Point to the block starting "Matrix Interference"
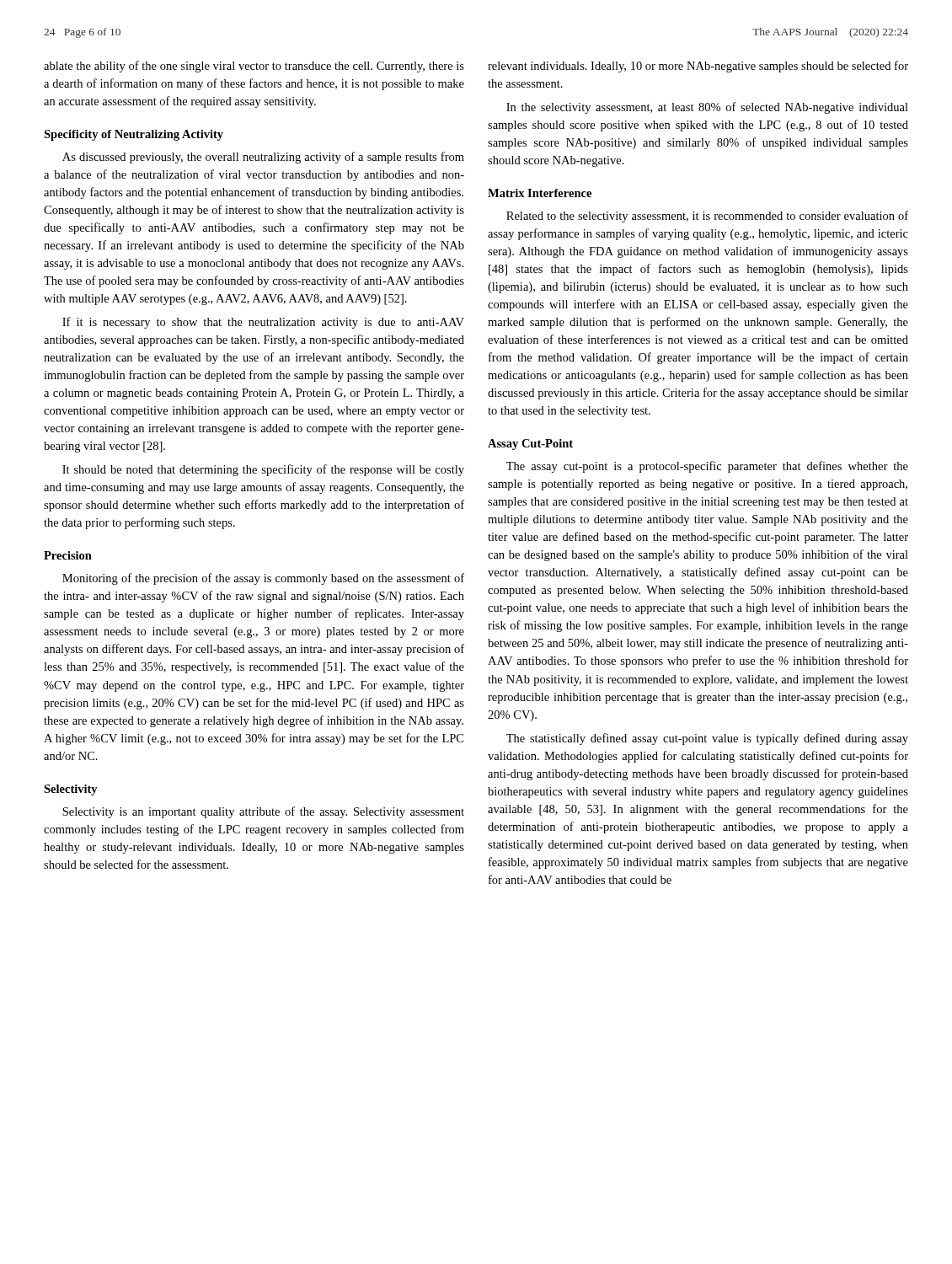The height and width of the screenshot is (1264, 952). [x=540, y=193]
